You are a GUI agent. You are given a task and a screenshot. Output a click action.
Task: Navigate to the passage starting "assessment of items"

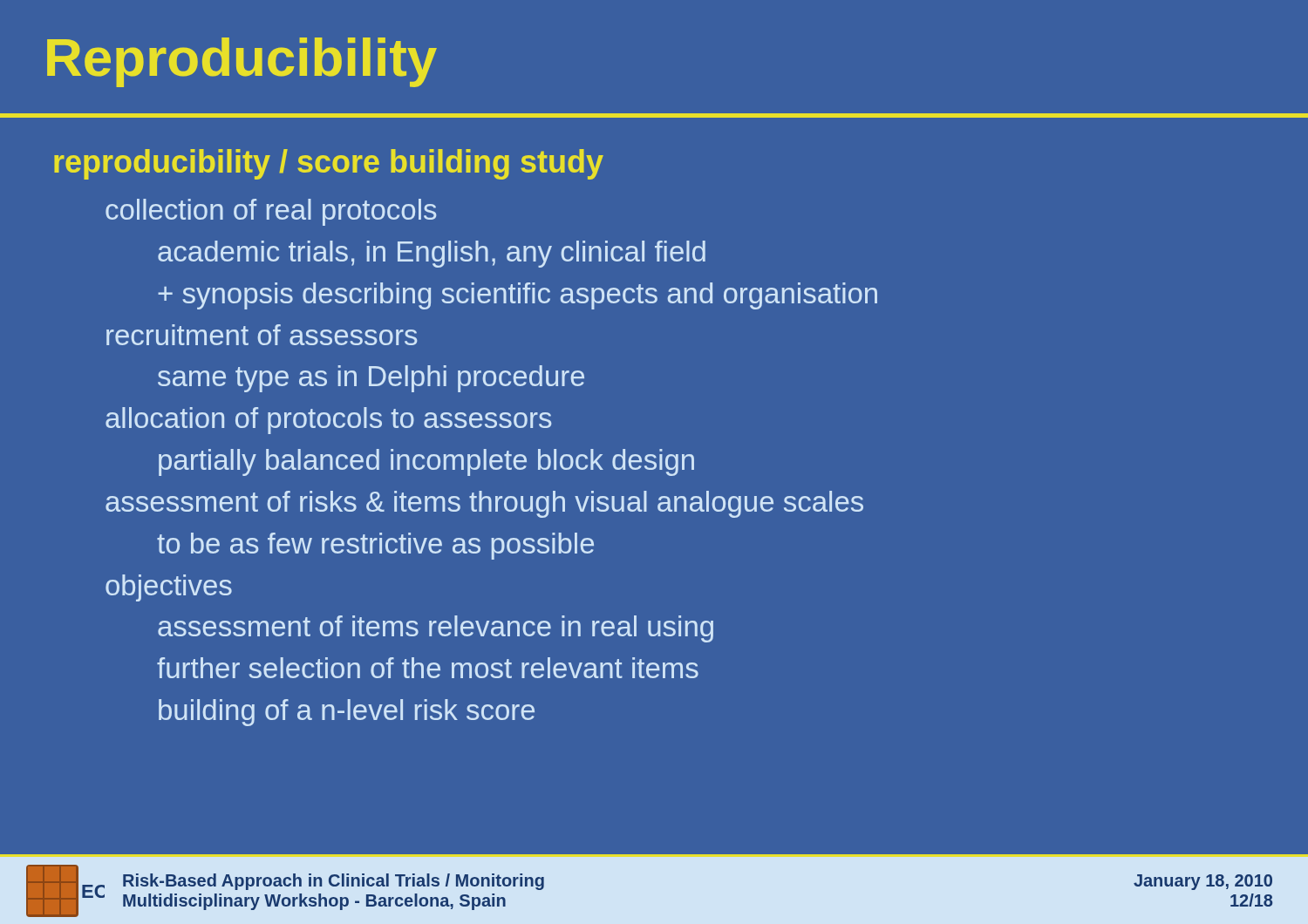[x=436, y=627]
